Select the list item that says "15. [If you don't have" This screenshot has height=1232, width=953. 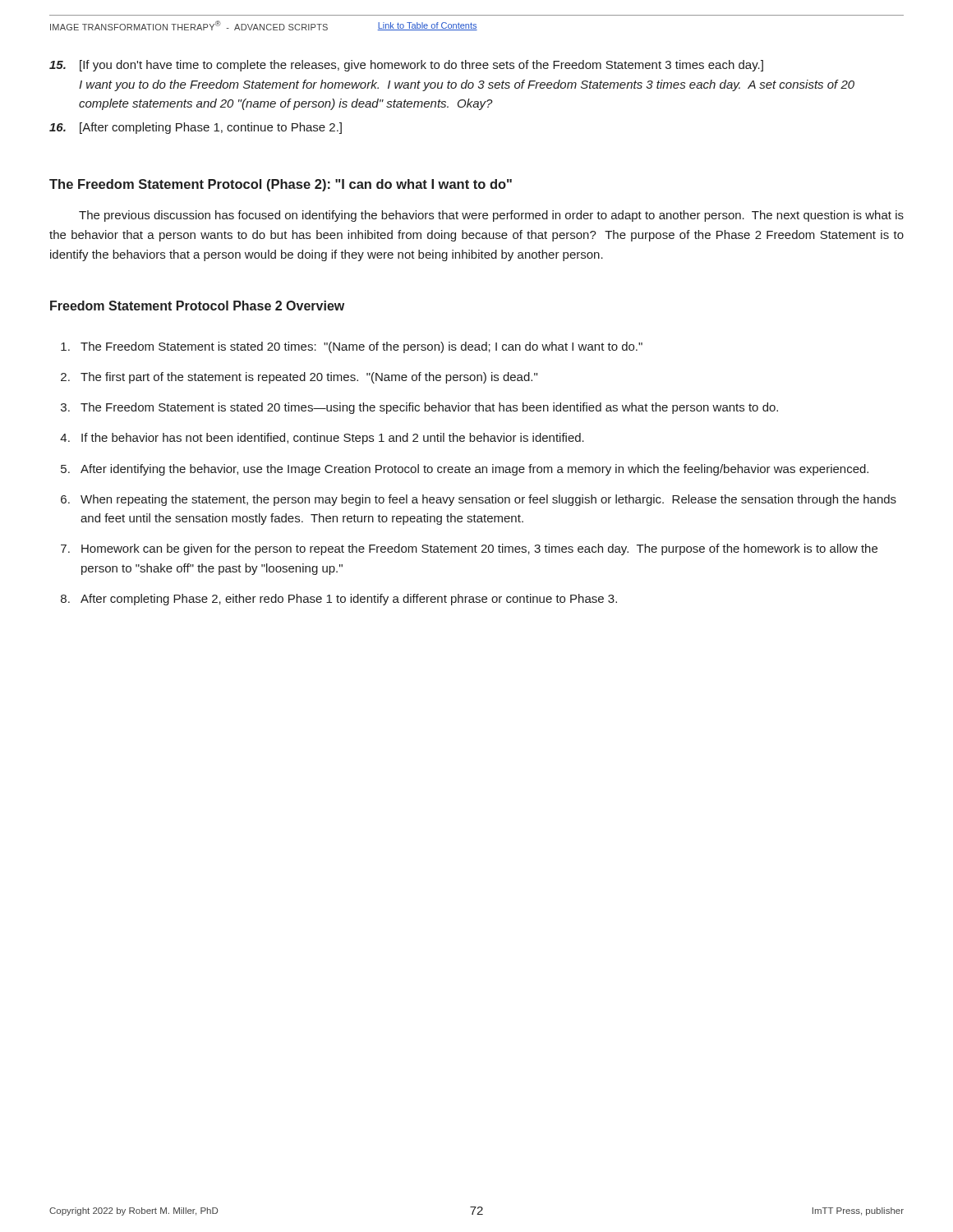click(476, 85)
